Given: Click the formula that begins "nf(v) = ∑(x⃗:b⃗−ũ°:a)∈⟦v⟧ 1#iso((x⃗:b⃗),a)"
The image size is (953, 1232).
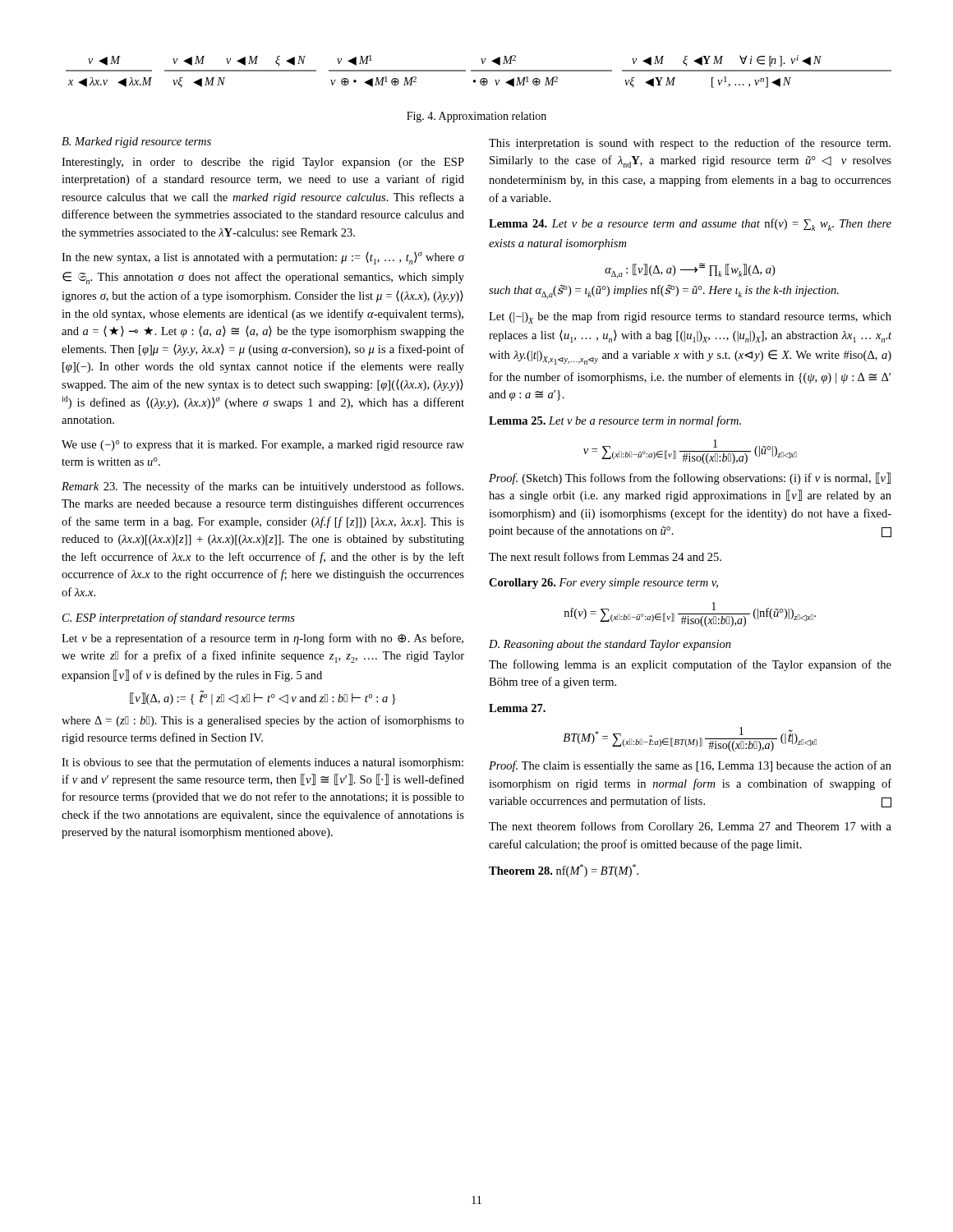Looking at the screenshot, I should 690,613.
